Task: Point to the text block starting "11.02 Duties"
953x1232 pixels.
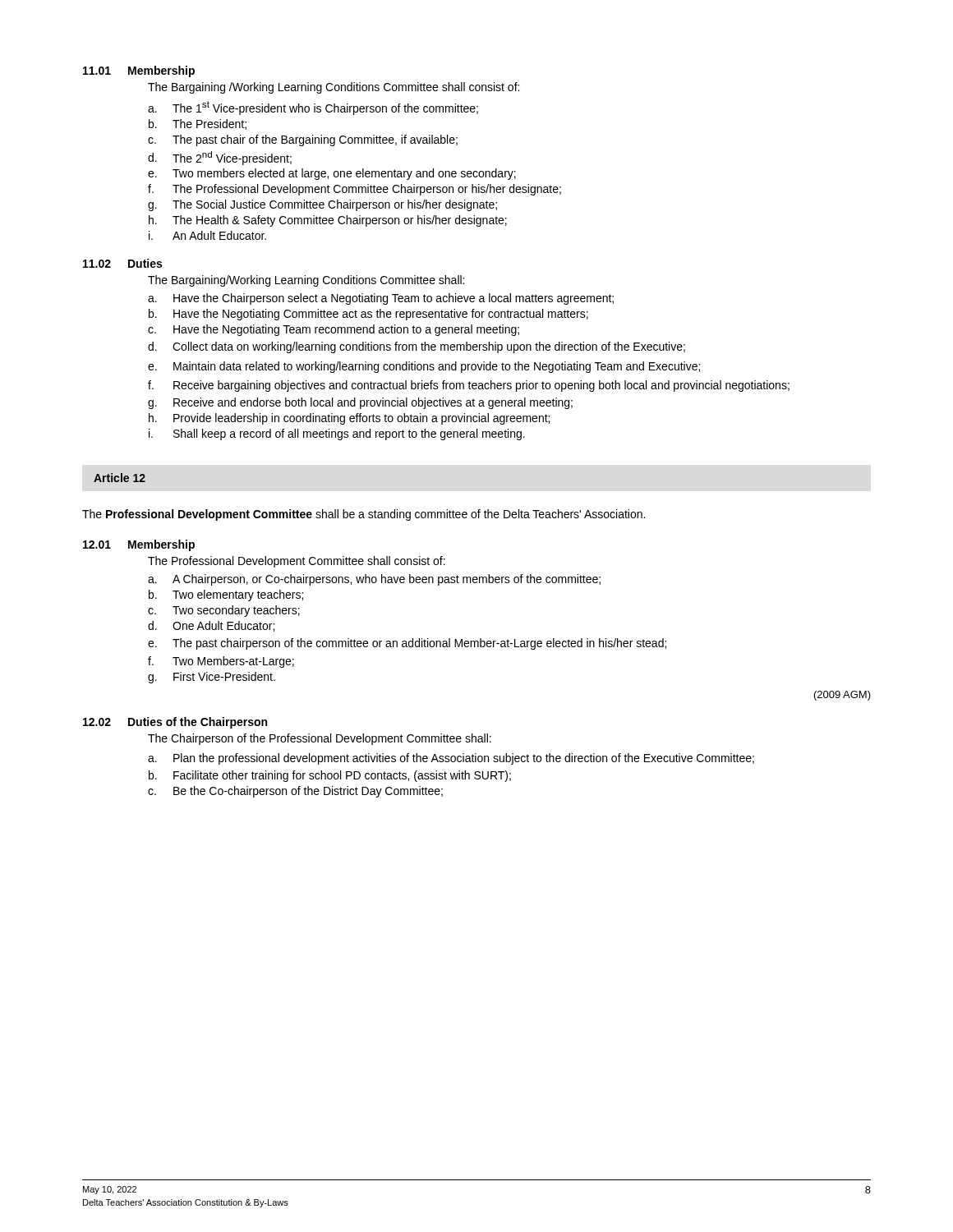Action: click(122, 264)
